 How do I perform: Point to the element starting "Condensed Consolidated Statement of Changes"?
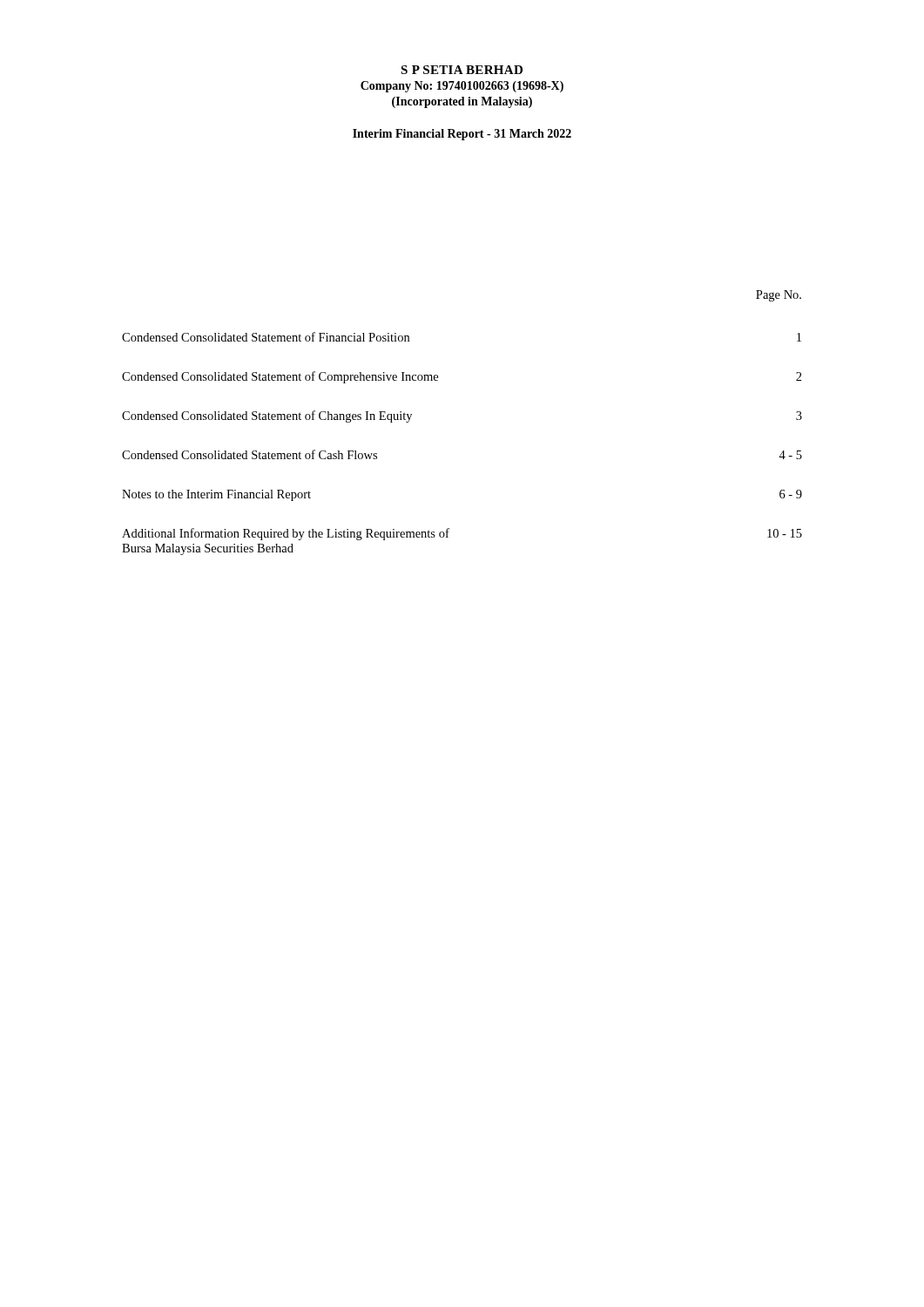click(269, 416)
